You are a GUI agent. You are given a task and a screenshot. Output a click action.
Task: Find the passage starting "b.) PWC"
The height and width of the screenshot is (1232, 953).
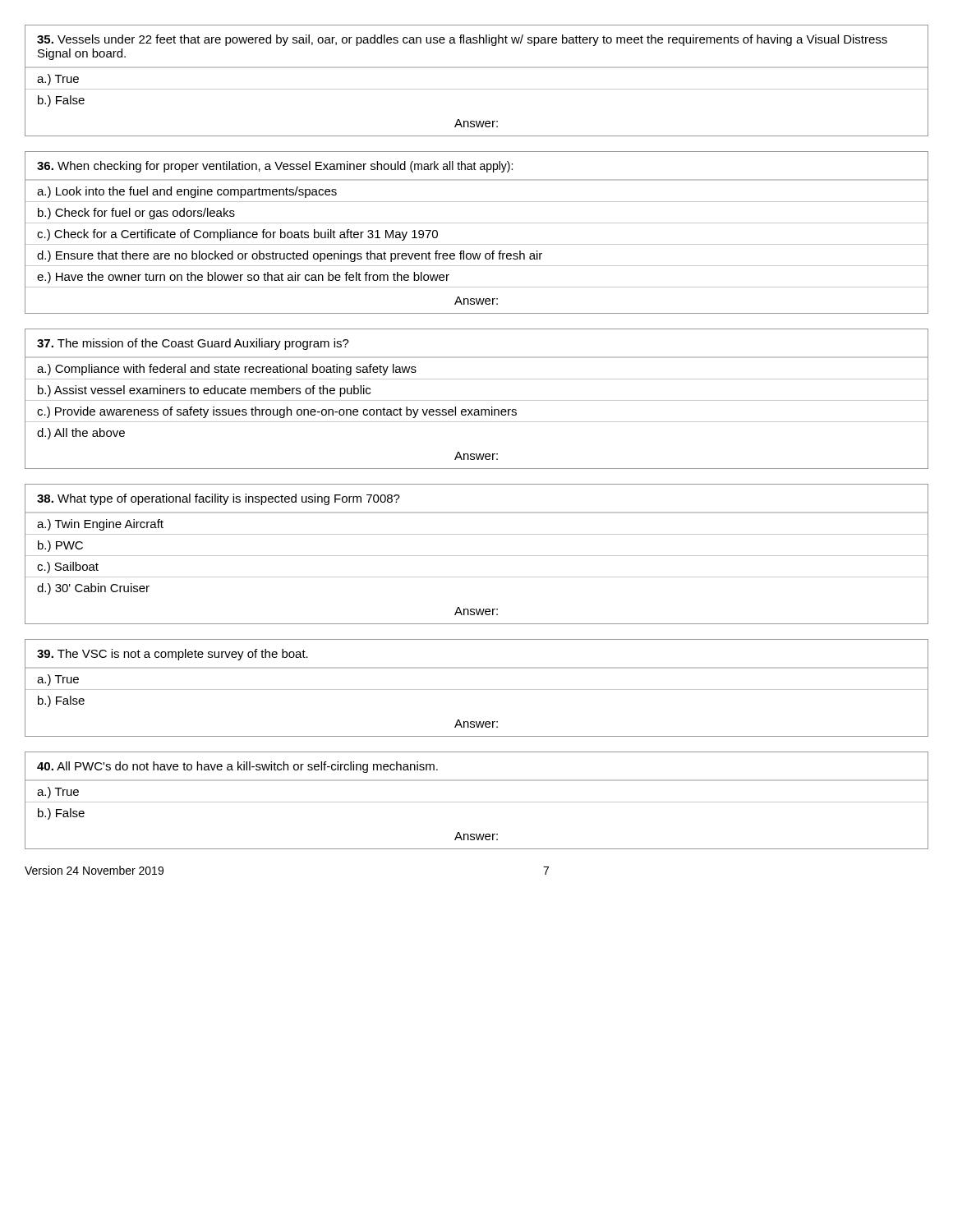point(60,545)
